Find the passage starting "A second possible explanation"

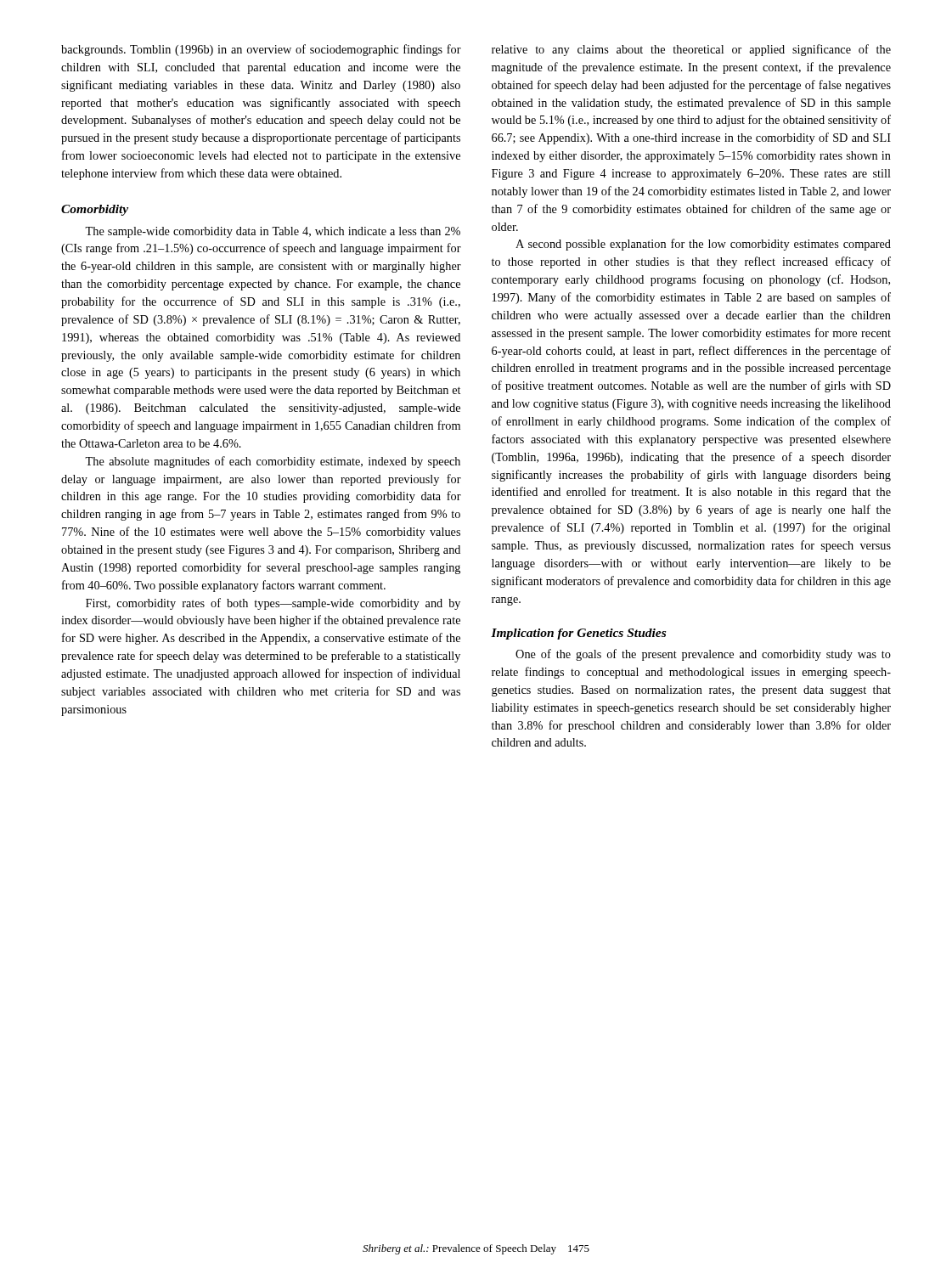point(691,422)
